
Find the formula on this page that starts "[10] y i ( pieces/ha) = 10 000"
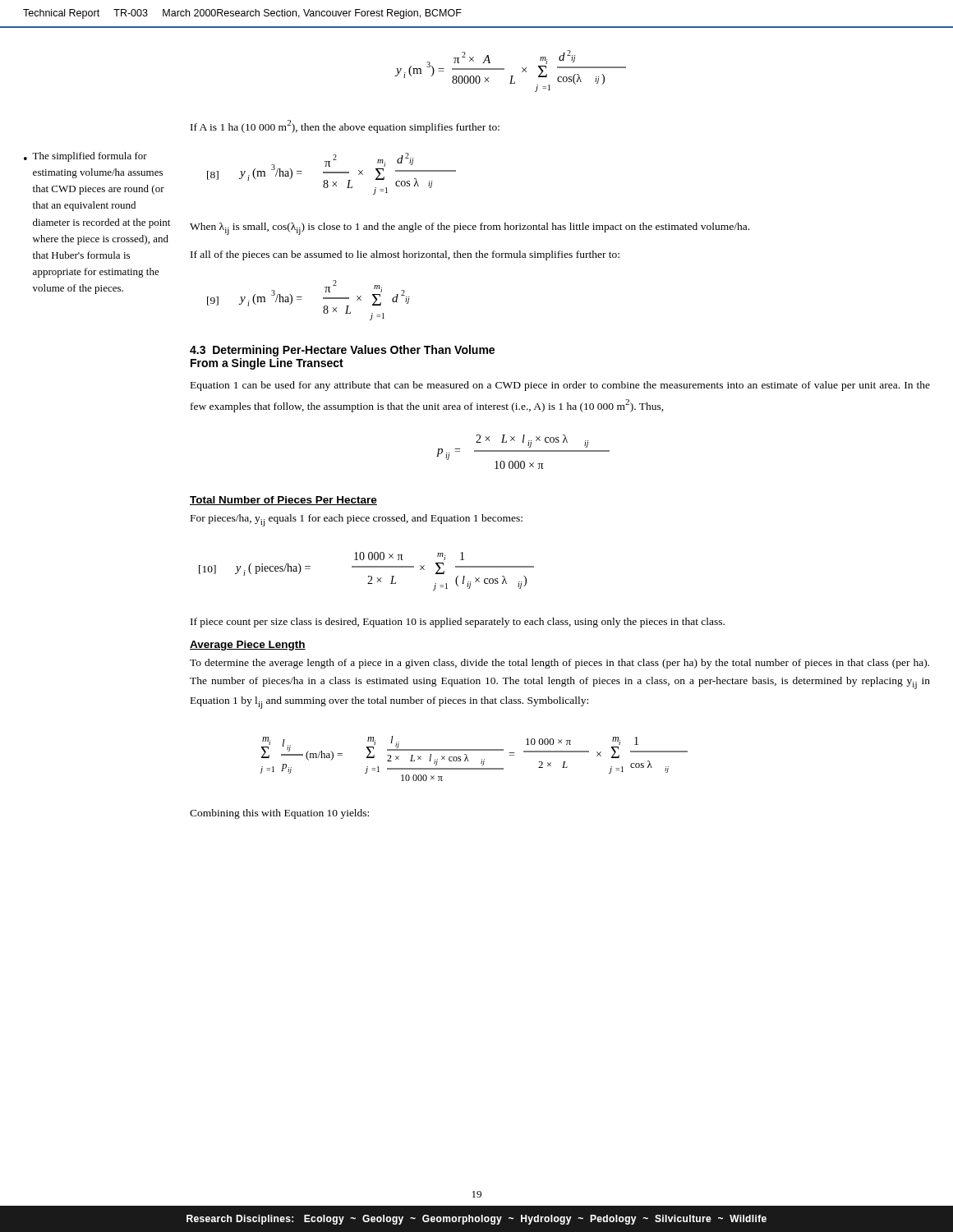point(379,569)
